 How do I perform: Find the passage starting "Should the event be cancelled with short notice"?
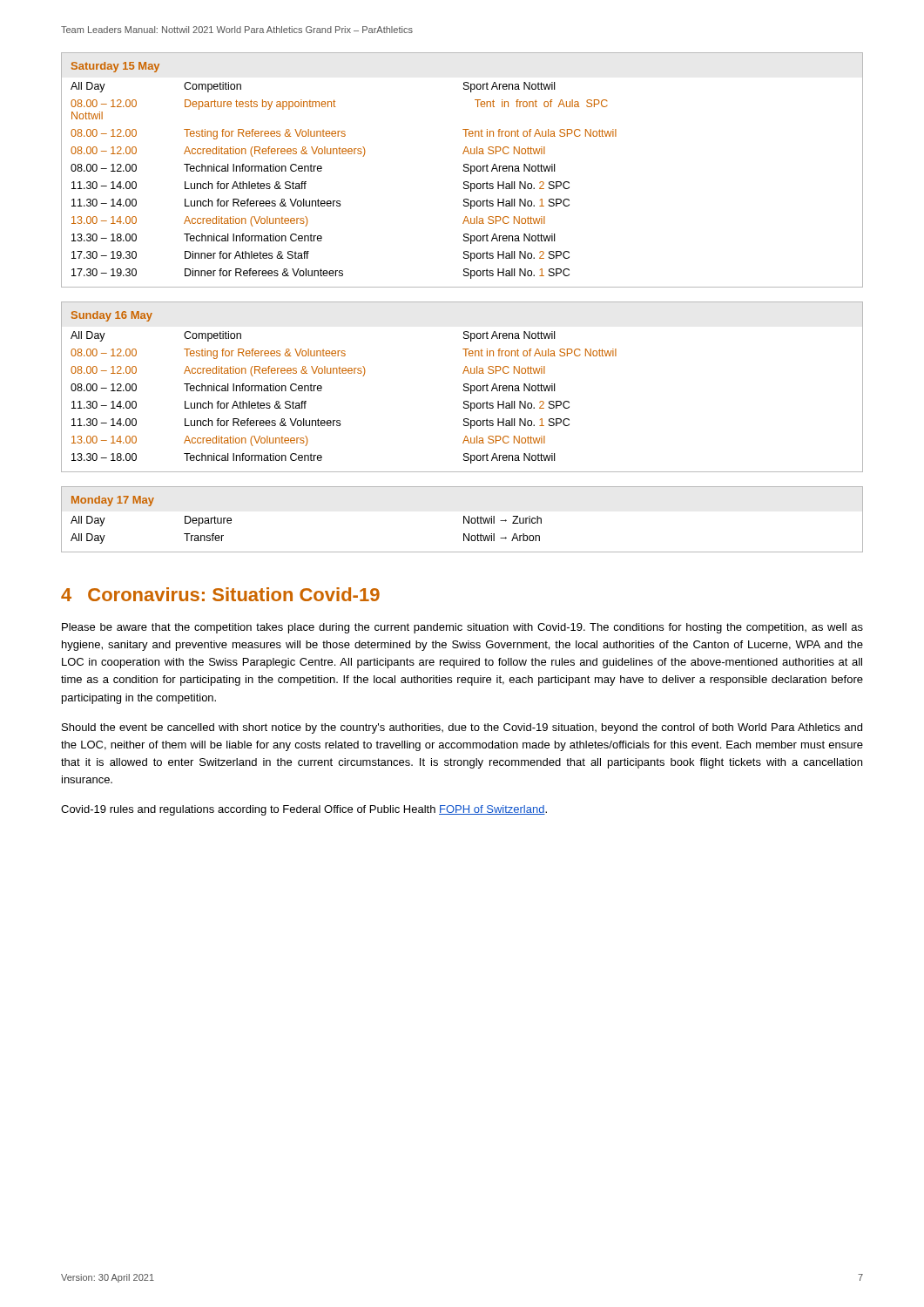462,753
